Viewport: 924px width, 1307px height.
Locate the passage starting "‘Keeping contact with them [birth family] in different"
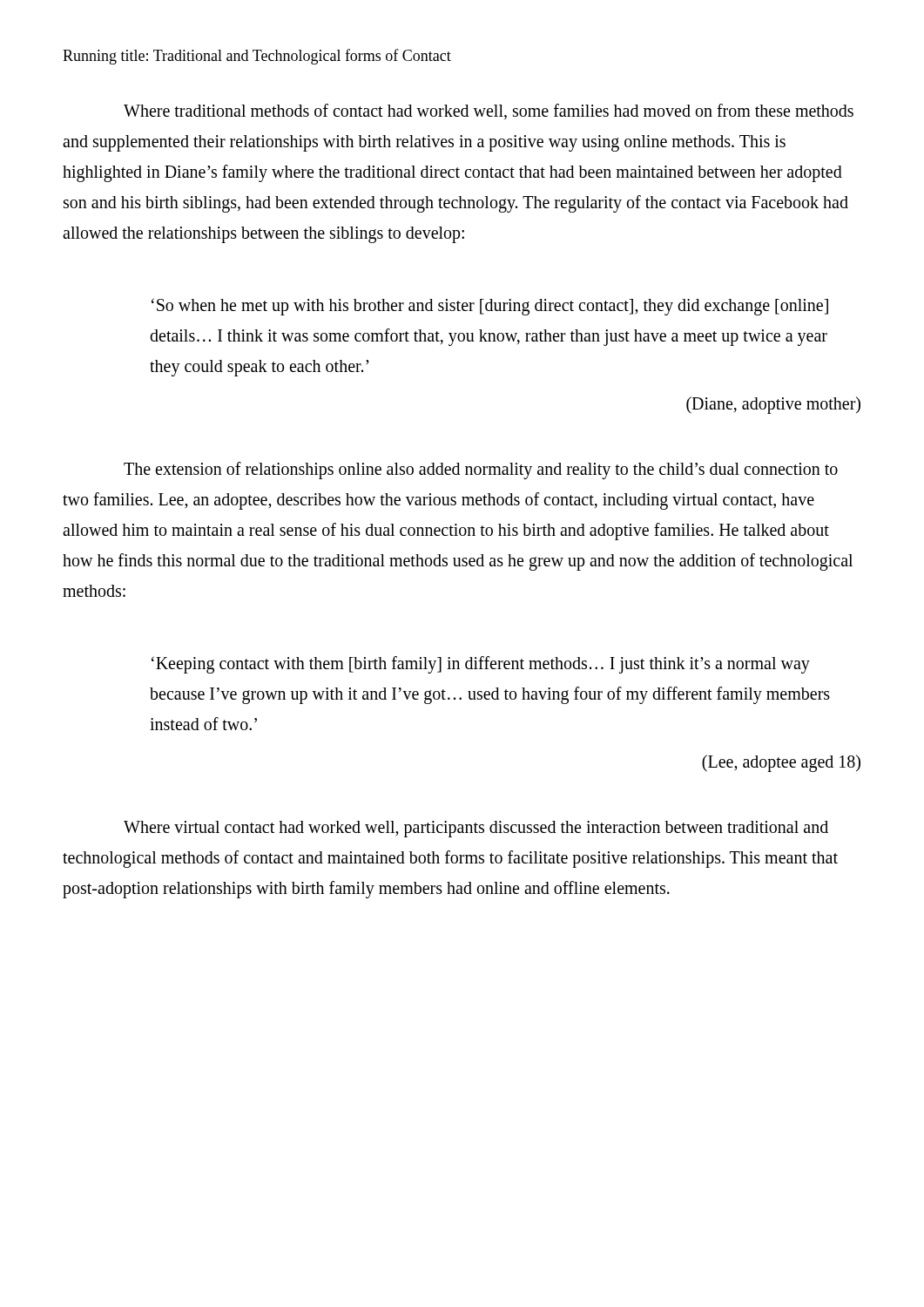(x=490, y=694)
